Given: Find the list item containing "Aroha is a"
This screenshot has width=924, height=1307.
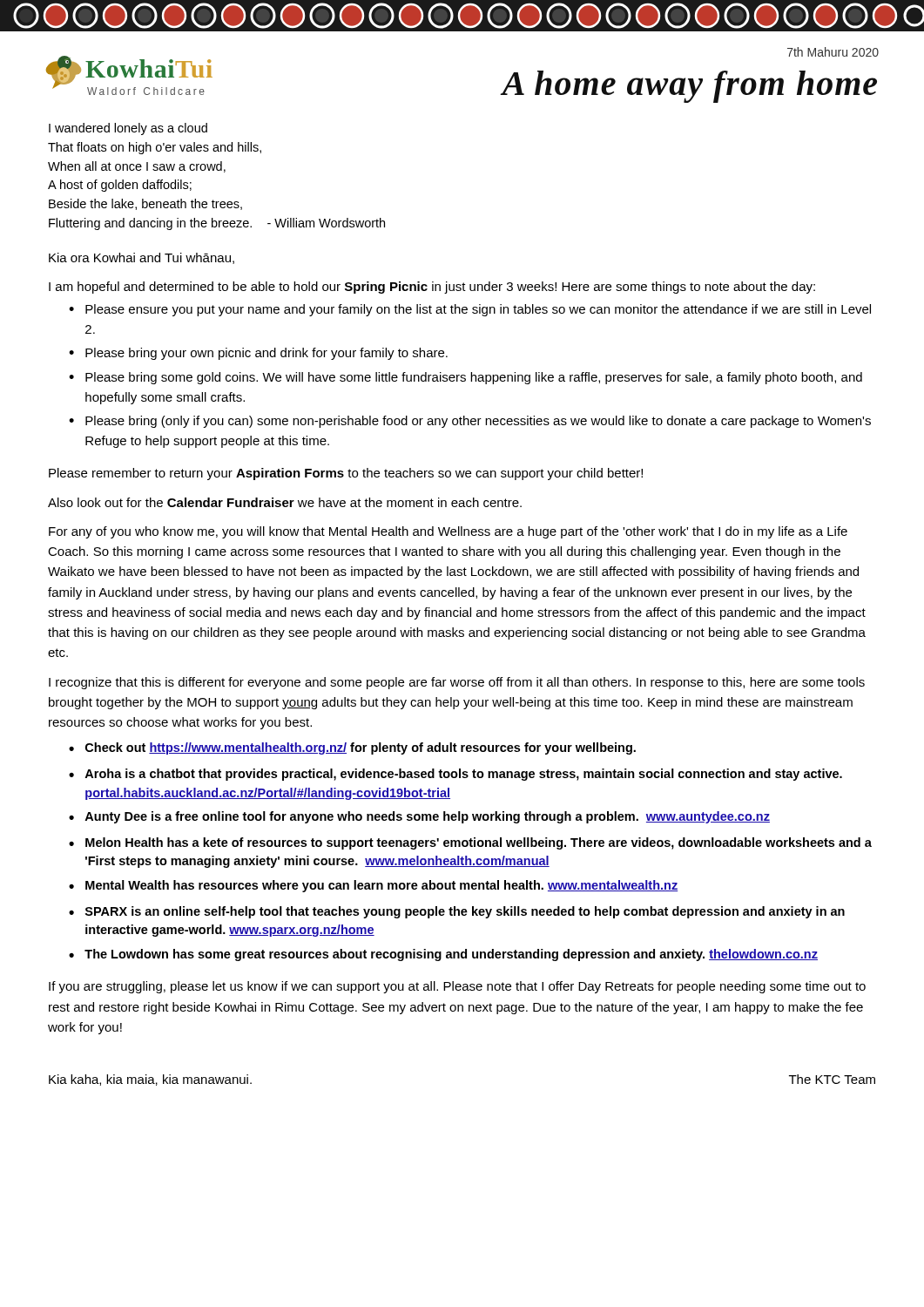Looking at the screenshot, I should pos(480,784).
